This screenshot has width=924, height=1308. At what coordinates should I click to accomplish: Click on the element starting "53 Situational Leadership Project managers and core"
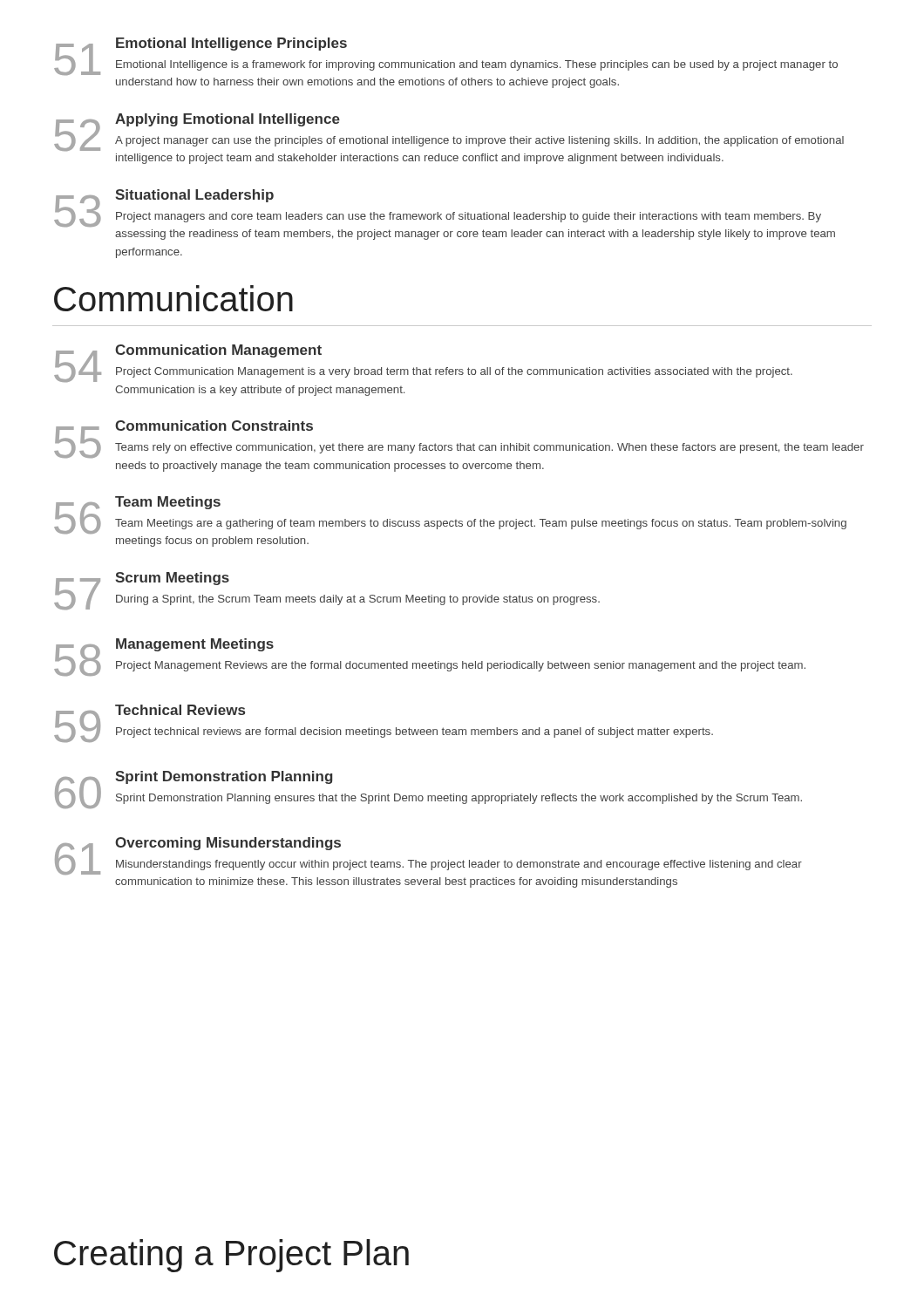coord(462,224)
